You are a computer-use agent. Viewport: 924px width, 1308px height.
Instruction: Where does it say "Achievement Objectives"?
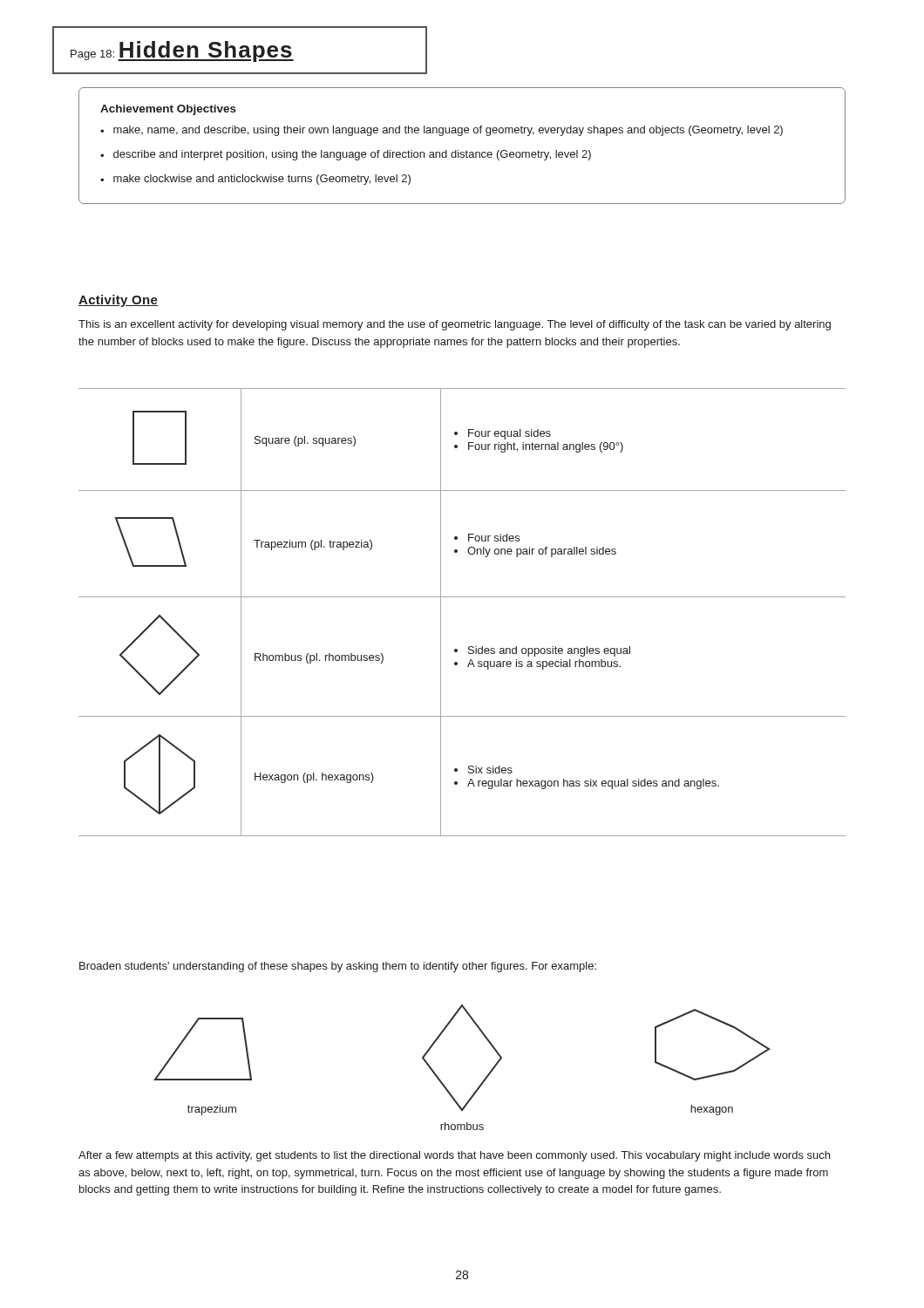tap(168, 109)
